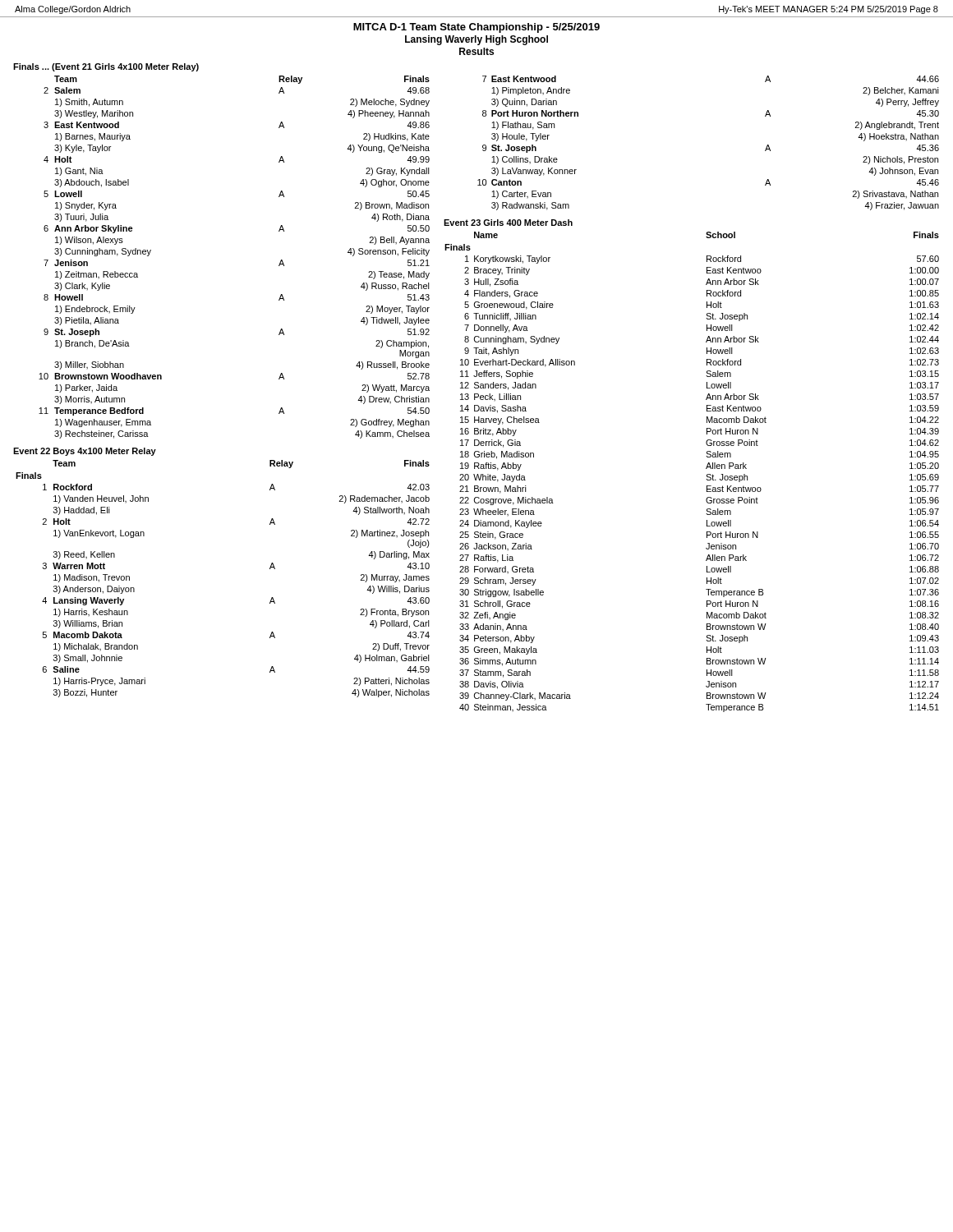
Task: Find the table that mentions "1) Carter, Evan"
Action: pyautogui.click(x=692, y=142)
